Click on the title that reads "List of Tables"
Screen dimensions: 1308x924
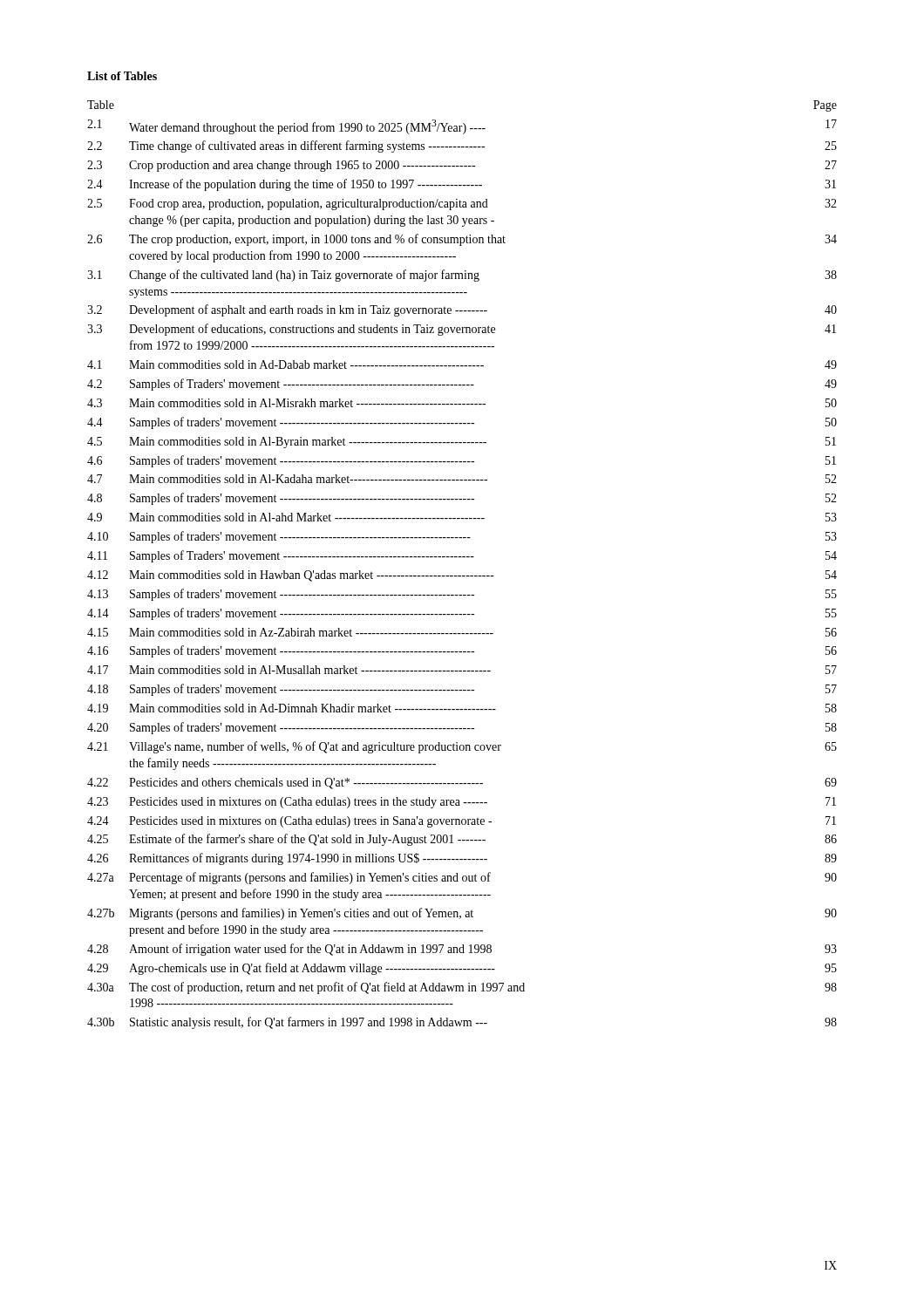pos(122,76)
